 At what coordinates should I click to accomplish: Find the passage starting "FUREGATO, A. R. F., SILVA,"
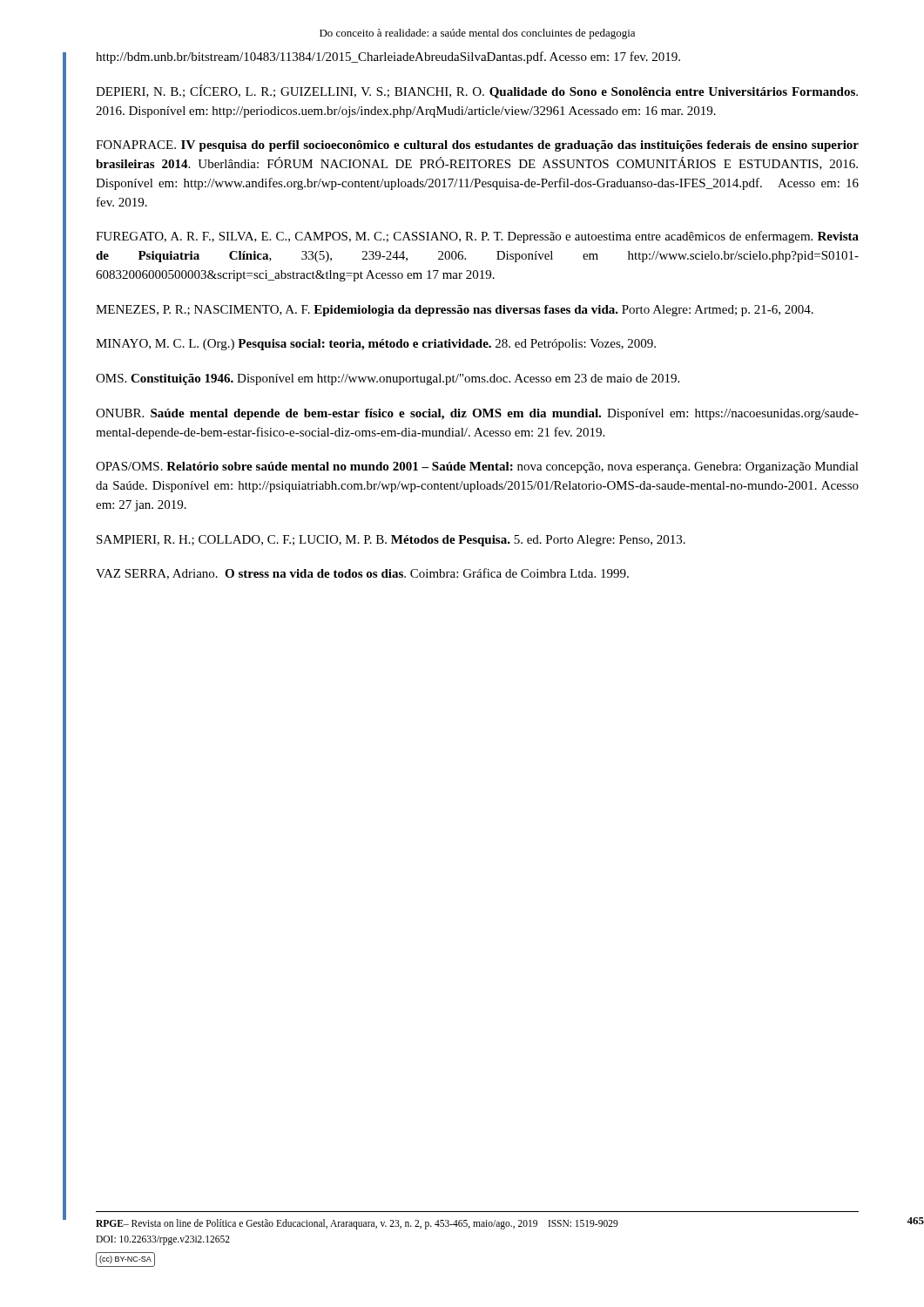click(x=477, y=237)
